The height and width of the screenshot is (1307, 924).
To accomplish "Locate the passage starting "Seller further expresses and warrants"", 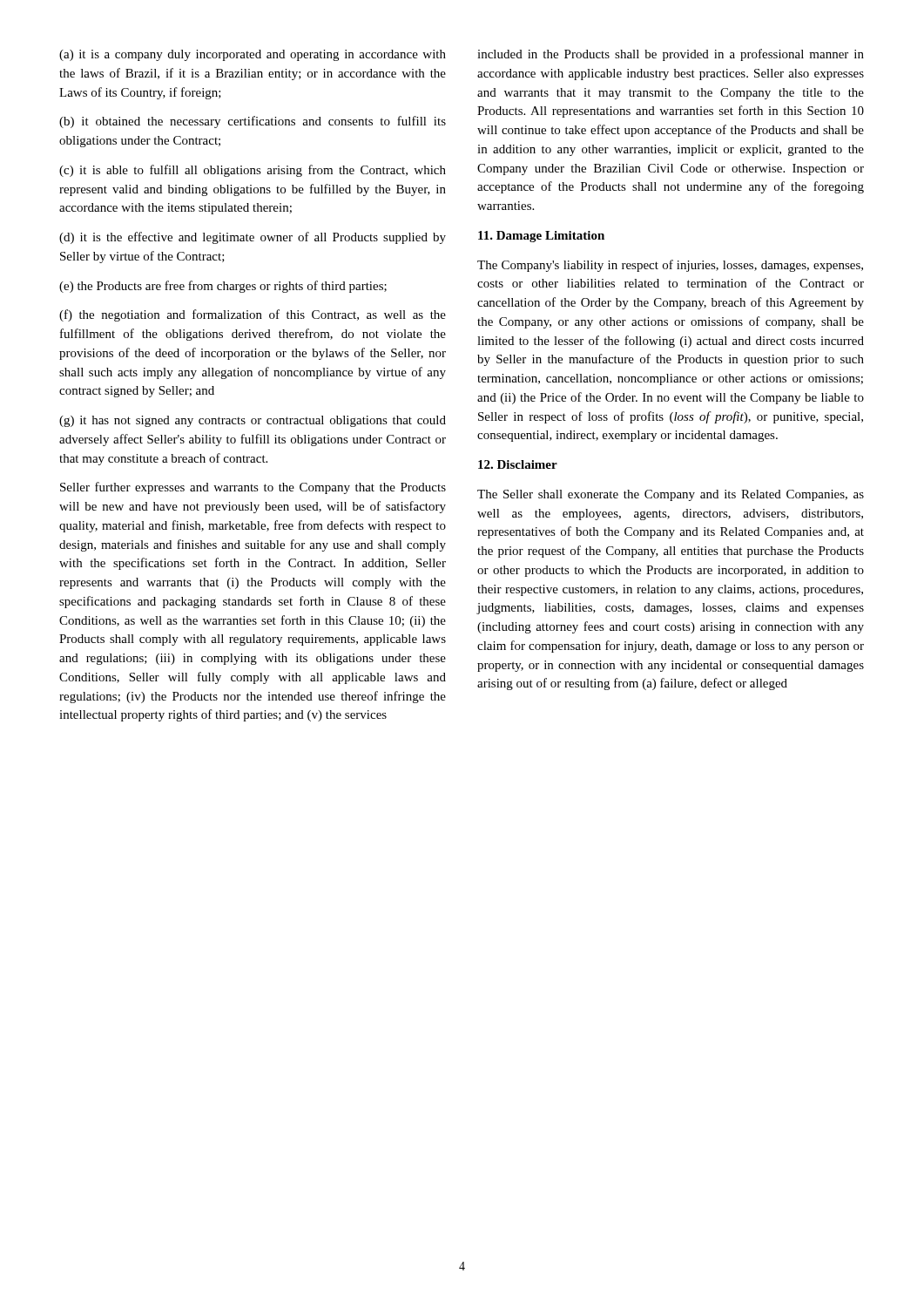I will coord(253,602).
